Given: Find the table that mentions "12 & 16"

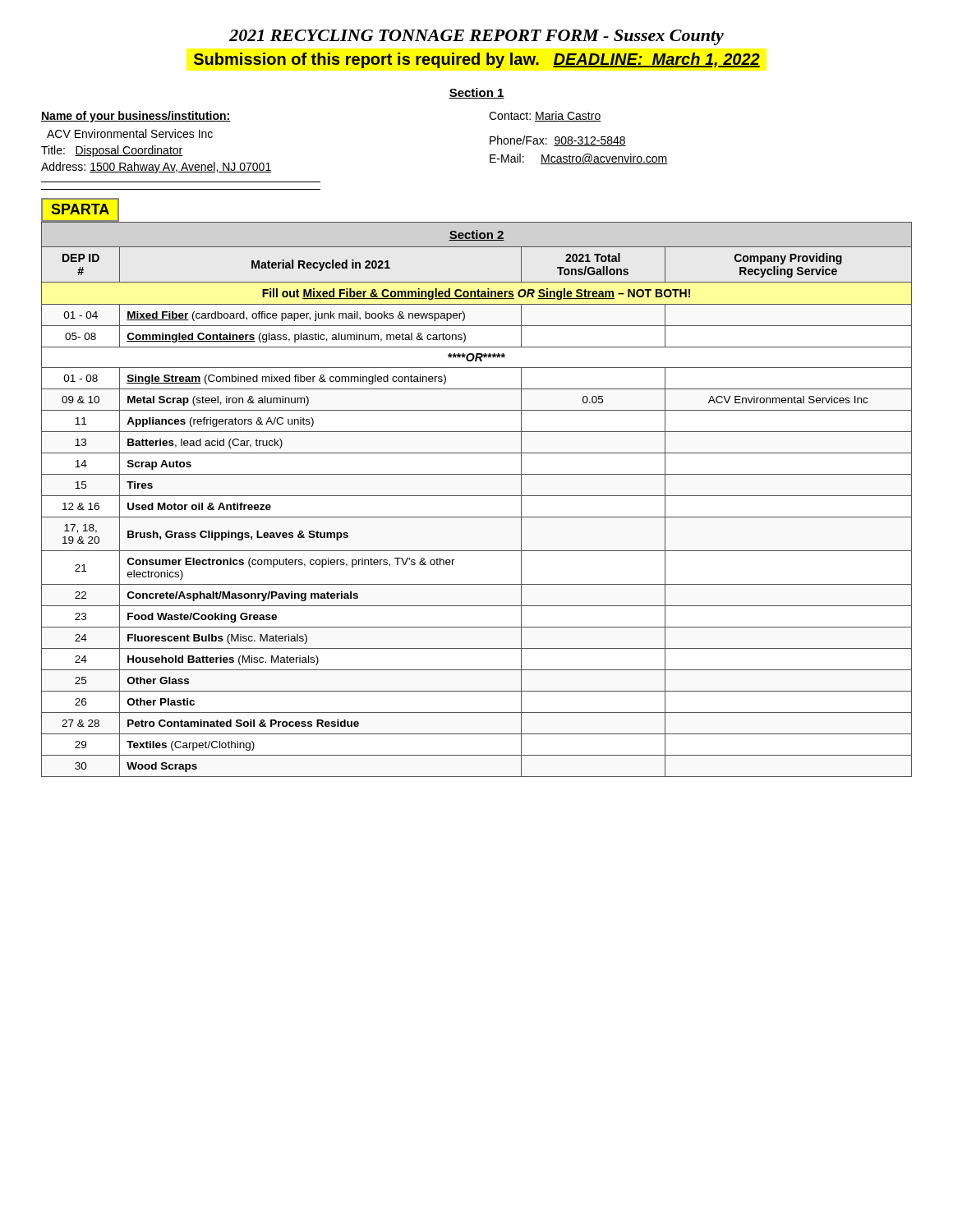Looking at the screenshot, I should pyautogui.click(x=476, y=499).
